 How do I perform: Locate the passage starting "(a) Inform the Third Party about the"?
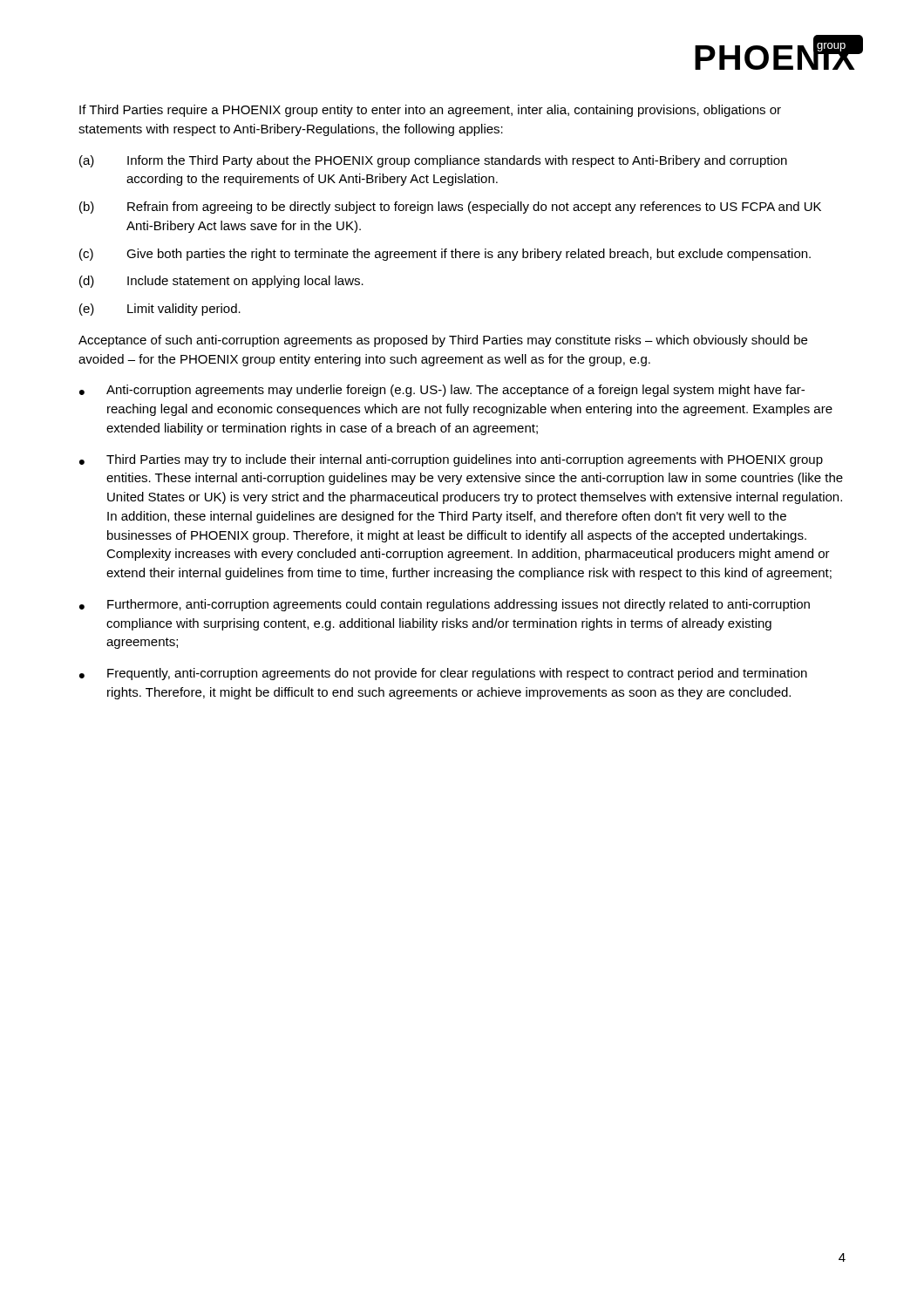[462, 169]
